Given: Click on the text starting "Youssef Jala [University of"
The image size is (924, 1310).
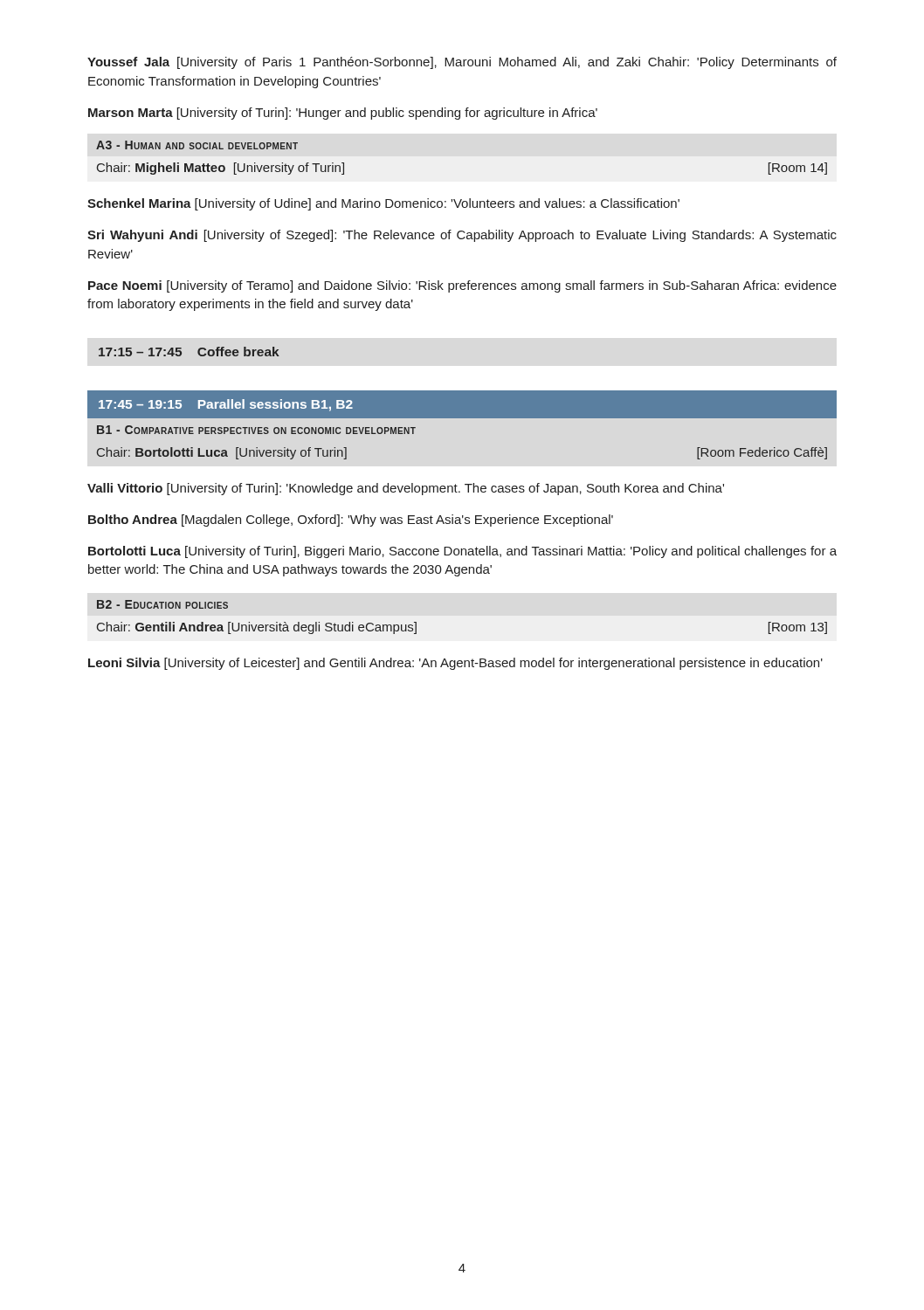Looking at the screenshot, I should coord(462,71).
